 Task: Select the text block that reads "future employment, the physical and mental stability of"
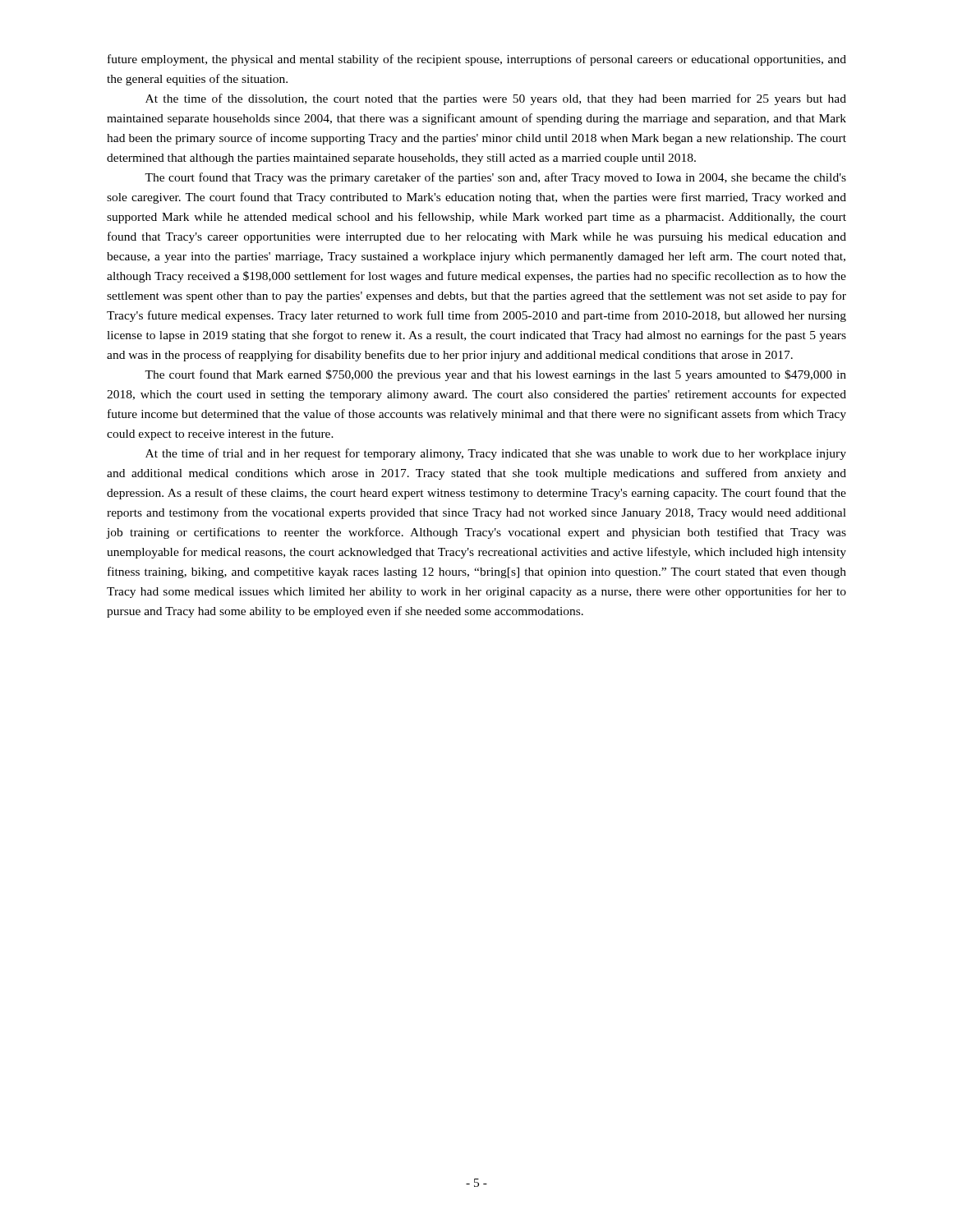click(x=476, y=69)
